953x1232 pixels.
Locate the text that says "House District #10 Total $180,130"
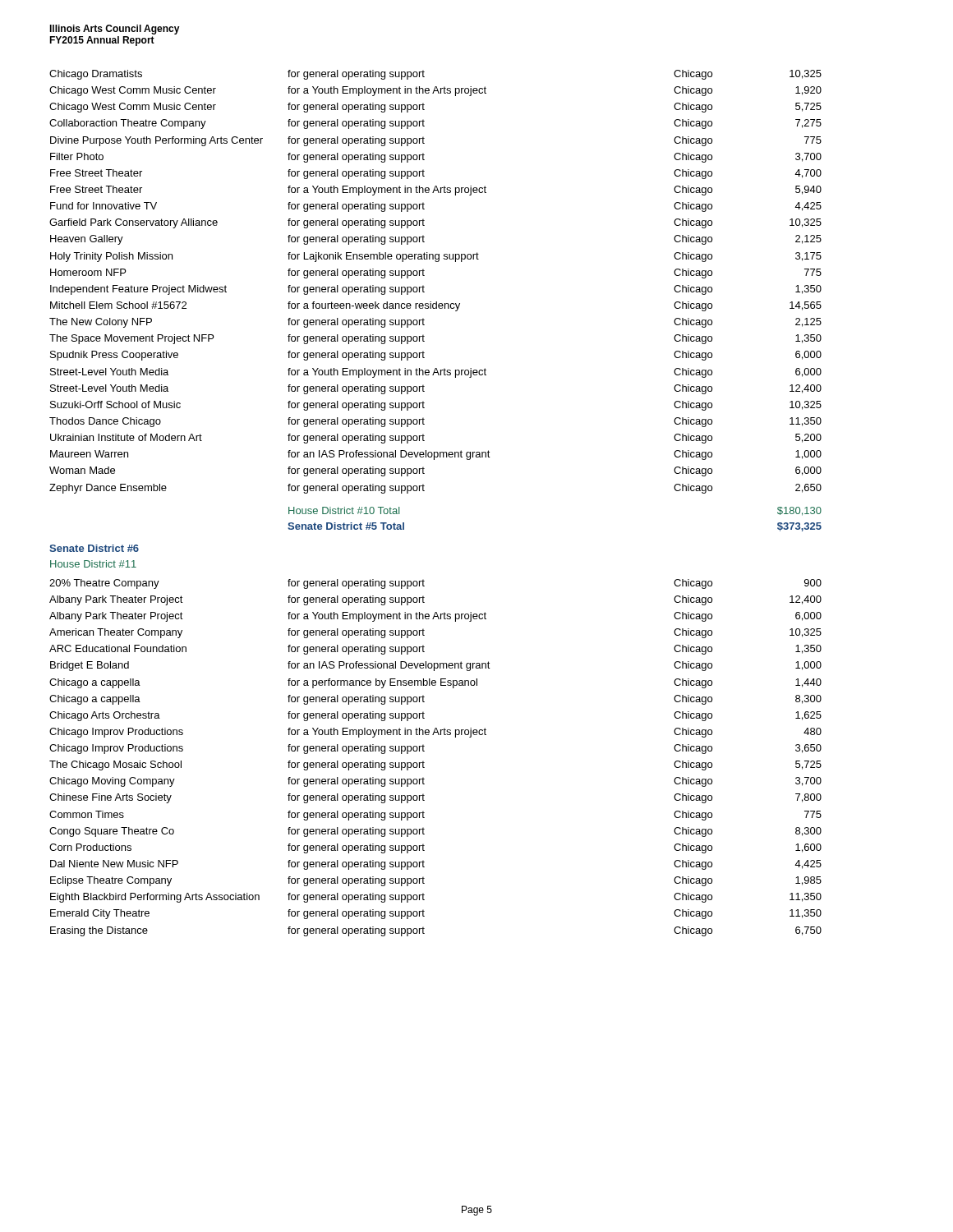(x=345, y=511)
